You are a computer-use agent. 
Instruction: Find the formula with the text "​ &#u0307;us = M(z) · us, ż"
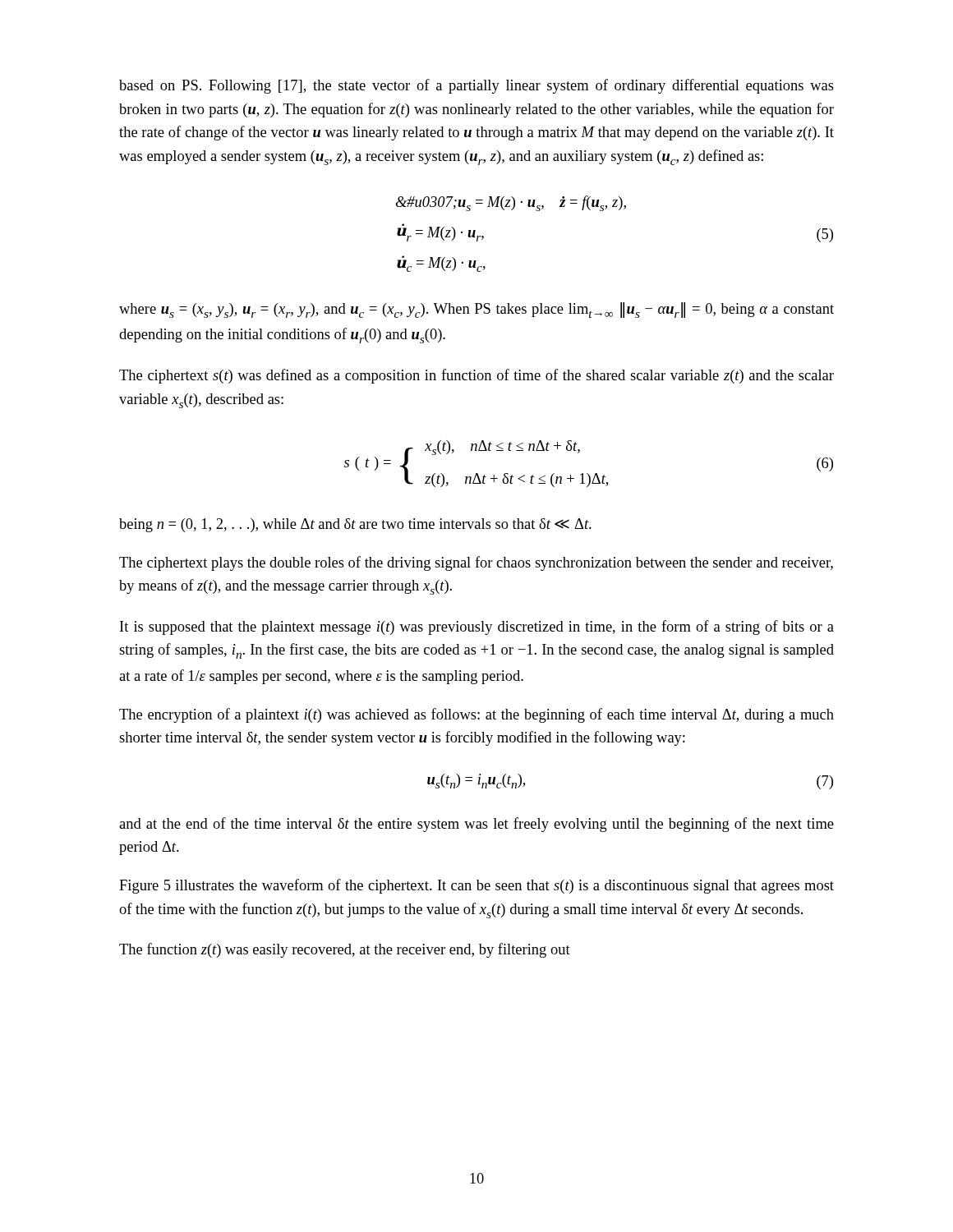[511, 203]
